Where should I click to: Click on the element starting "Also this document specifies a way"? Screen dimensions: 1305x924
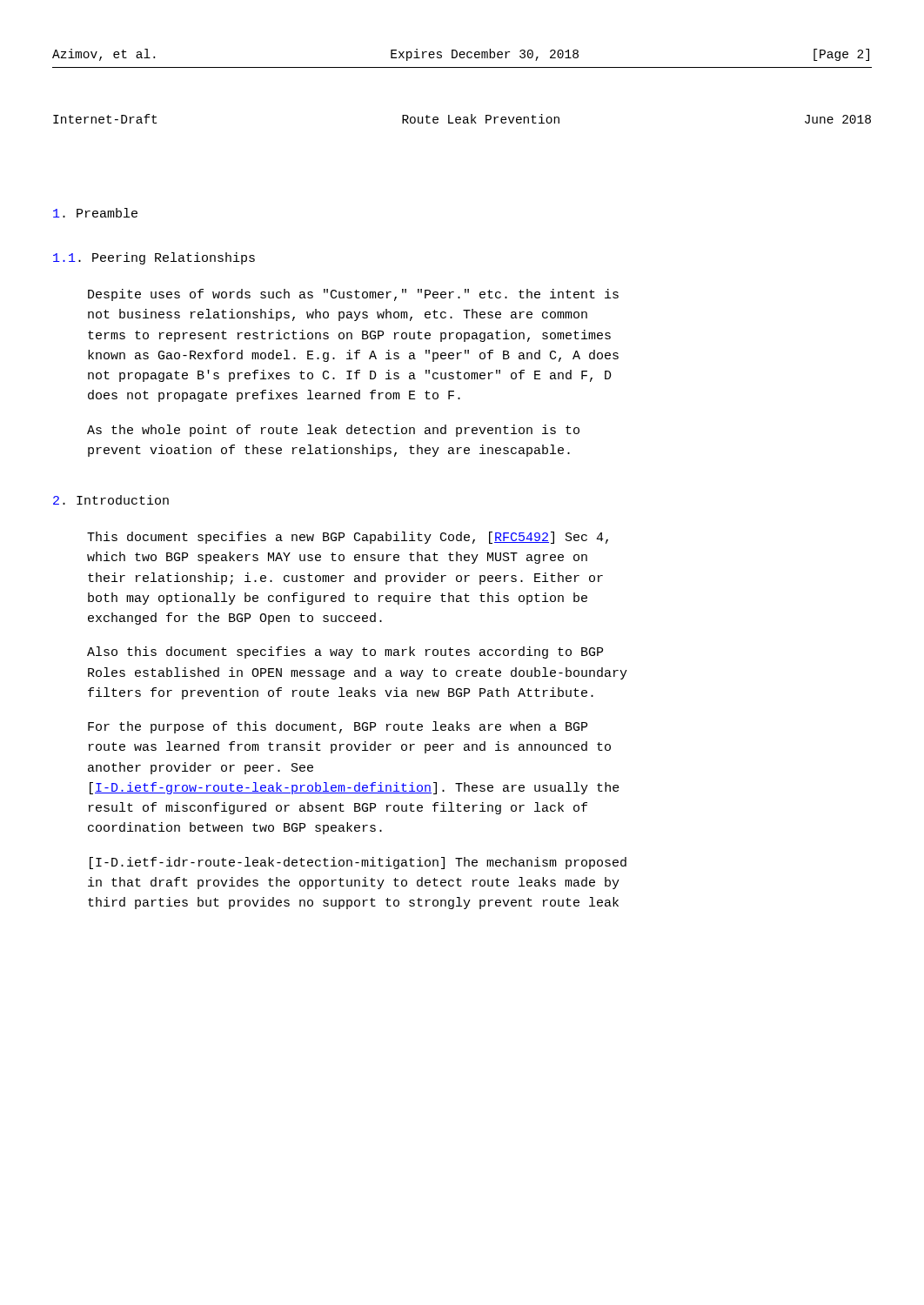[357, 673]
